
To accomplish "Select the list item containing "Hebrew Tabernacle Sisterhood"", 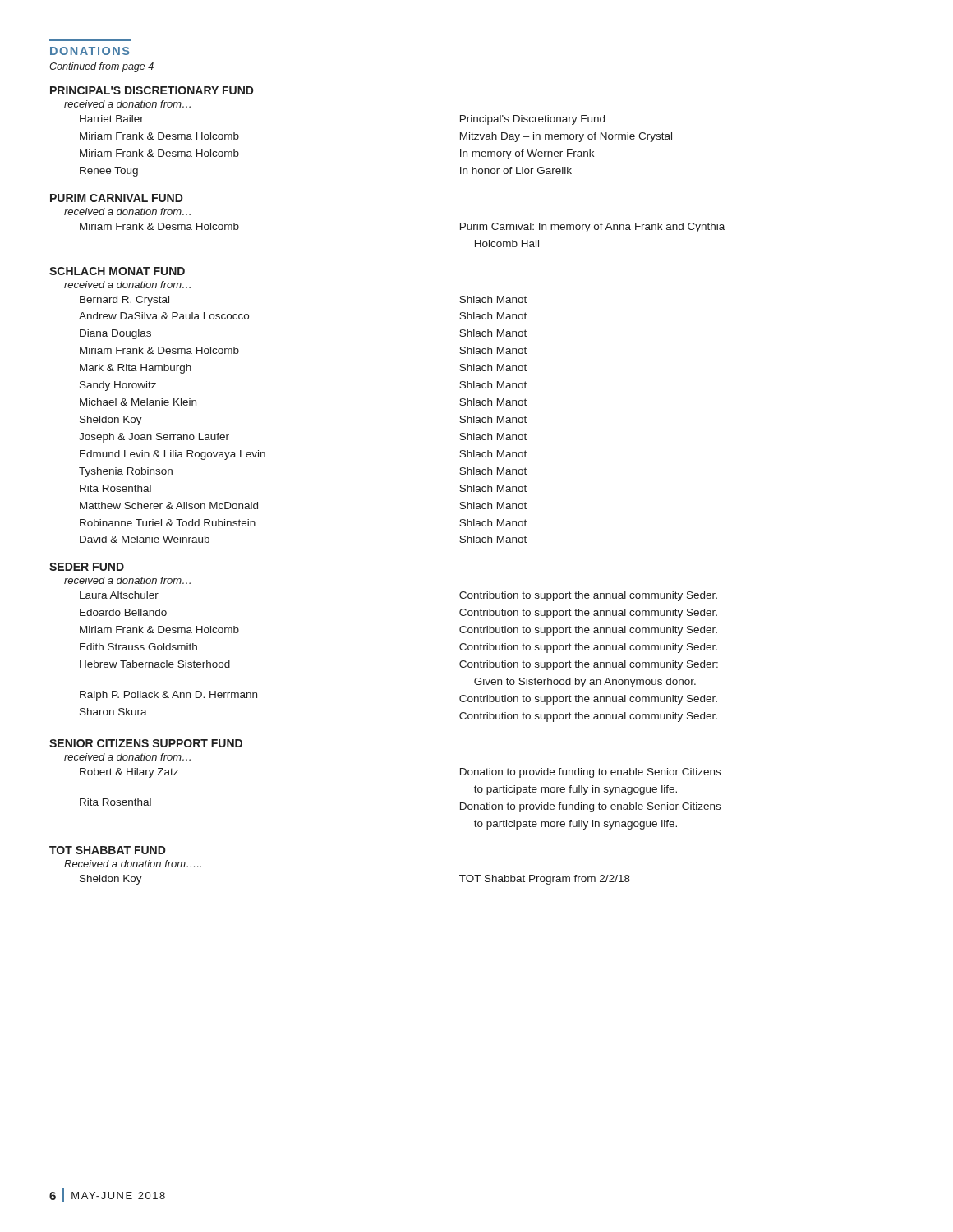I will [x=155, y=664].
